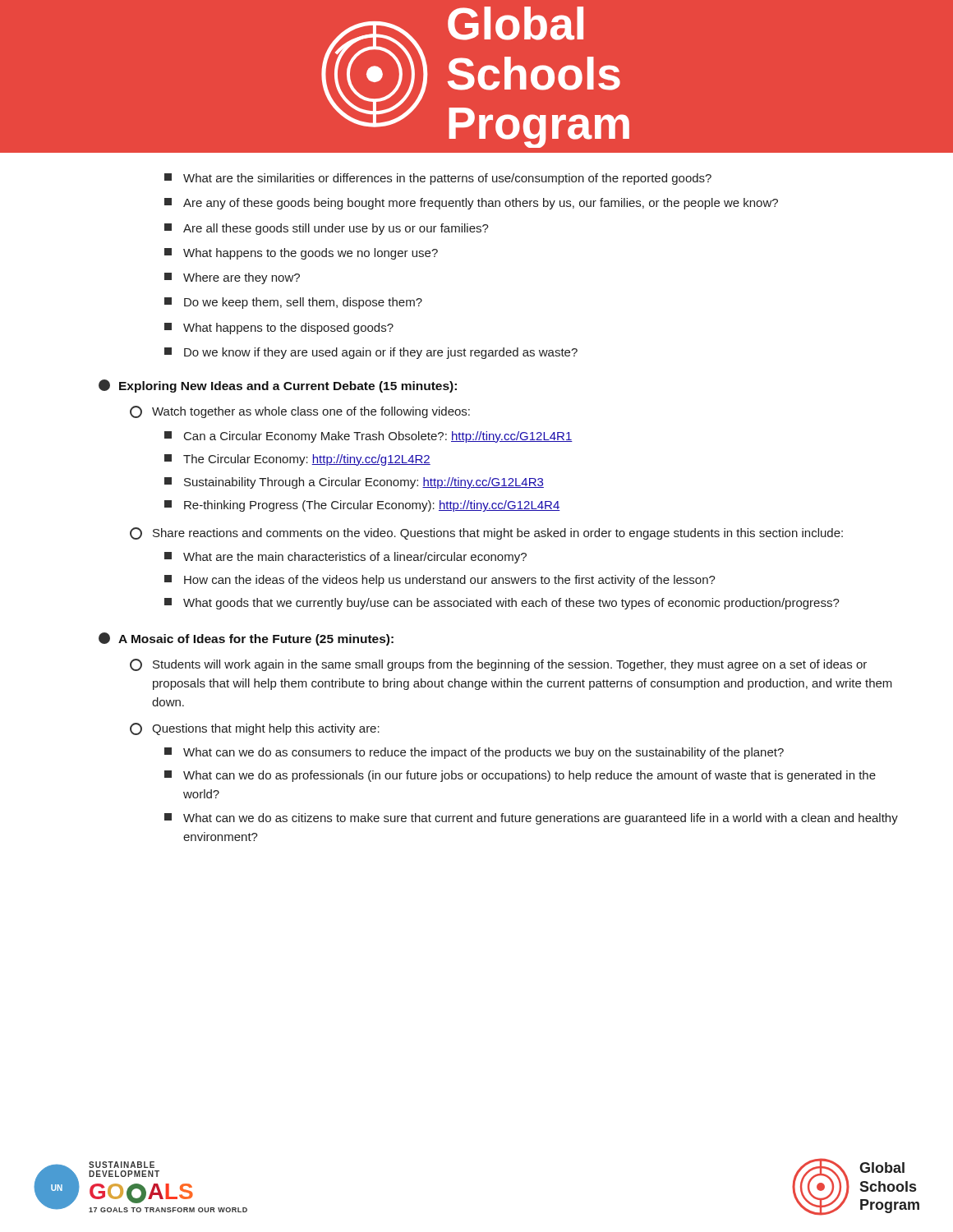The height and width of the screenshot is (1232, 953).
Task: Locate the block of text that opens with "How can the ideas"
Action: (x=440, y=580)
